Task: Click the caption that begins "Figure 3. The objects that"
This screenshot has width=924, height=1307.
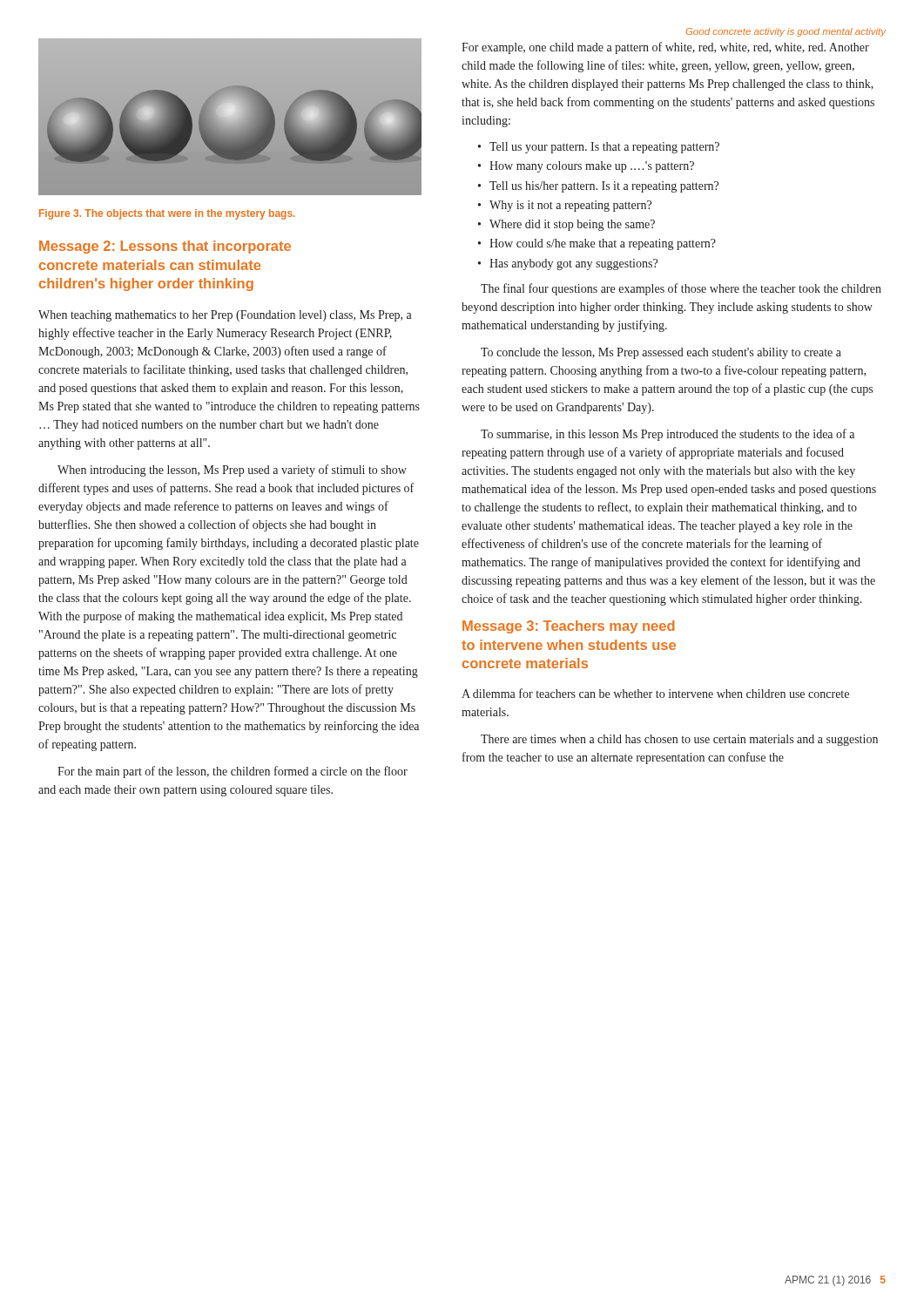Action: pos(167,213)
